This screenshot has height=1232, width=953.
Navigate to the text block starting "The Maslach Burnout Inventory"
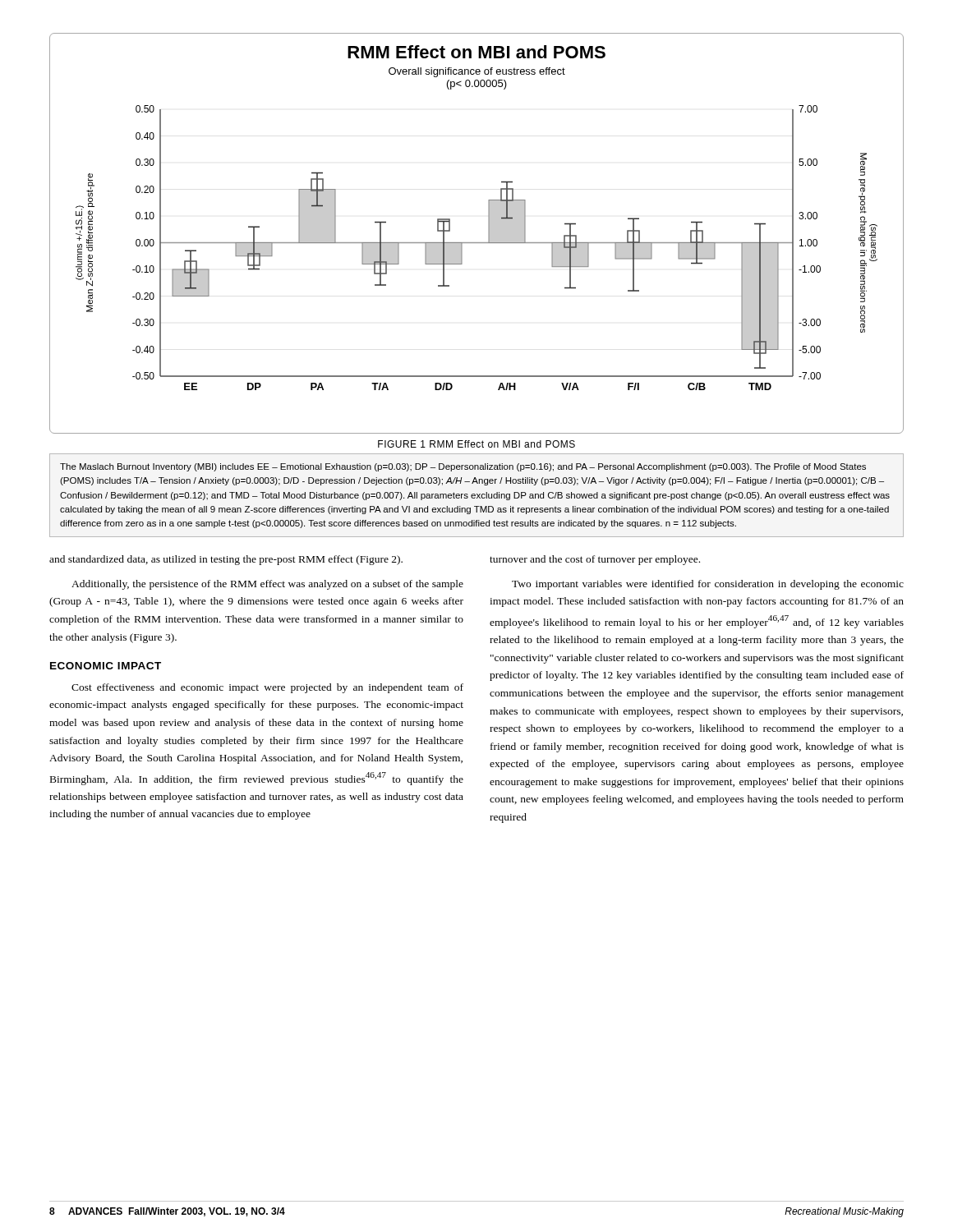[x=475, y=495]
